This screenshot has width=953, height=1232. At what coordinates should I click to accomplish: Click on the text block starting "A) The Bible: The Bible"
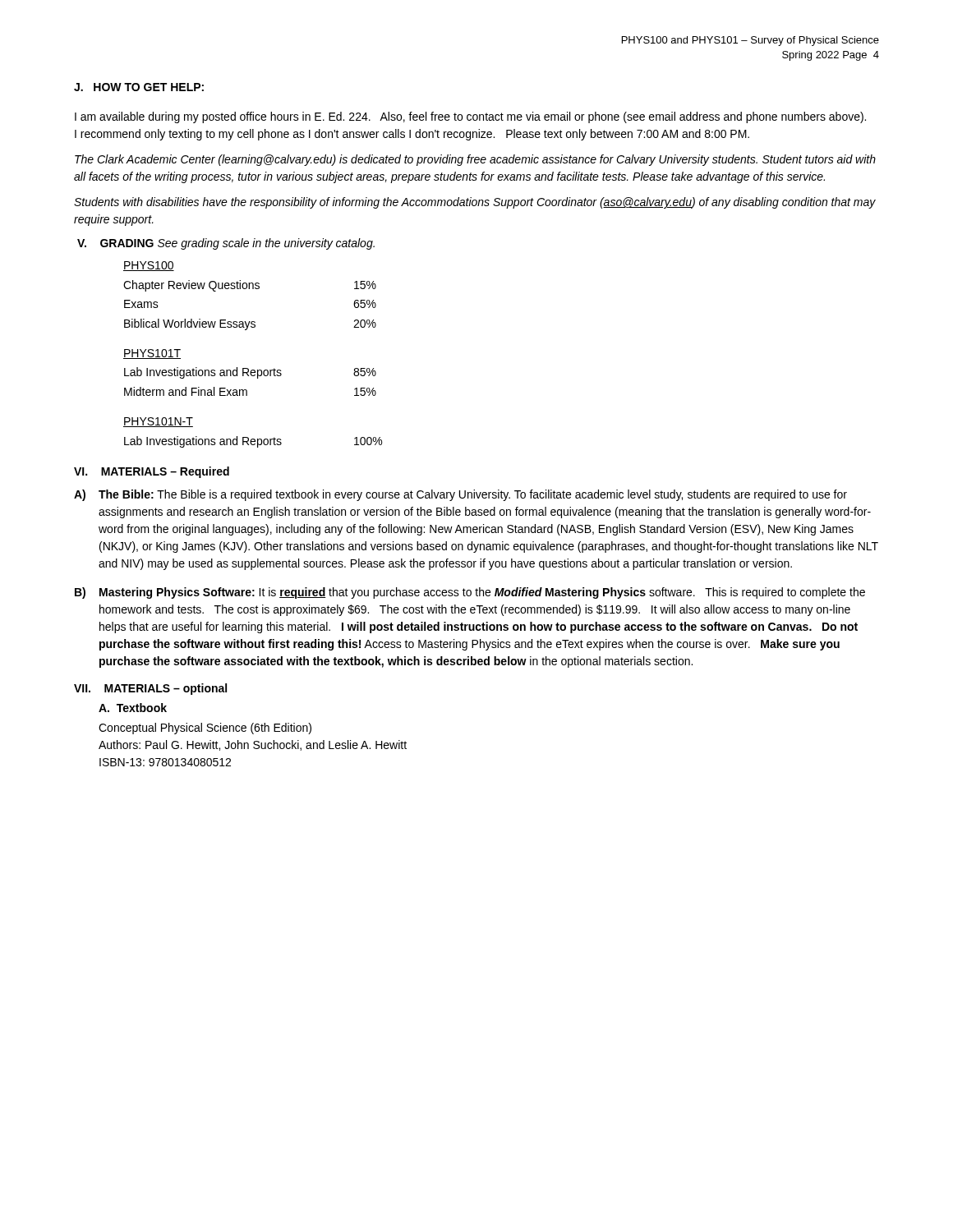point(476,529)
